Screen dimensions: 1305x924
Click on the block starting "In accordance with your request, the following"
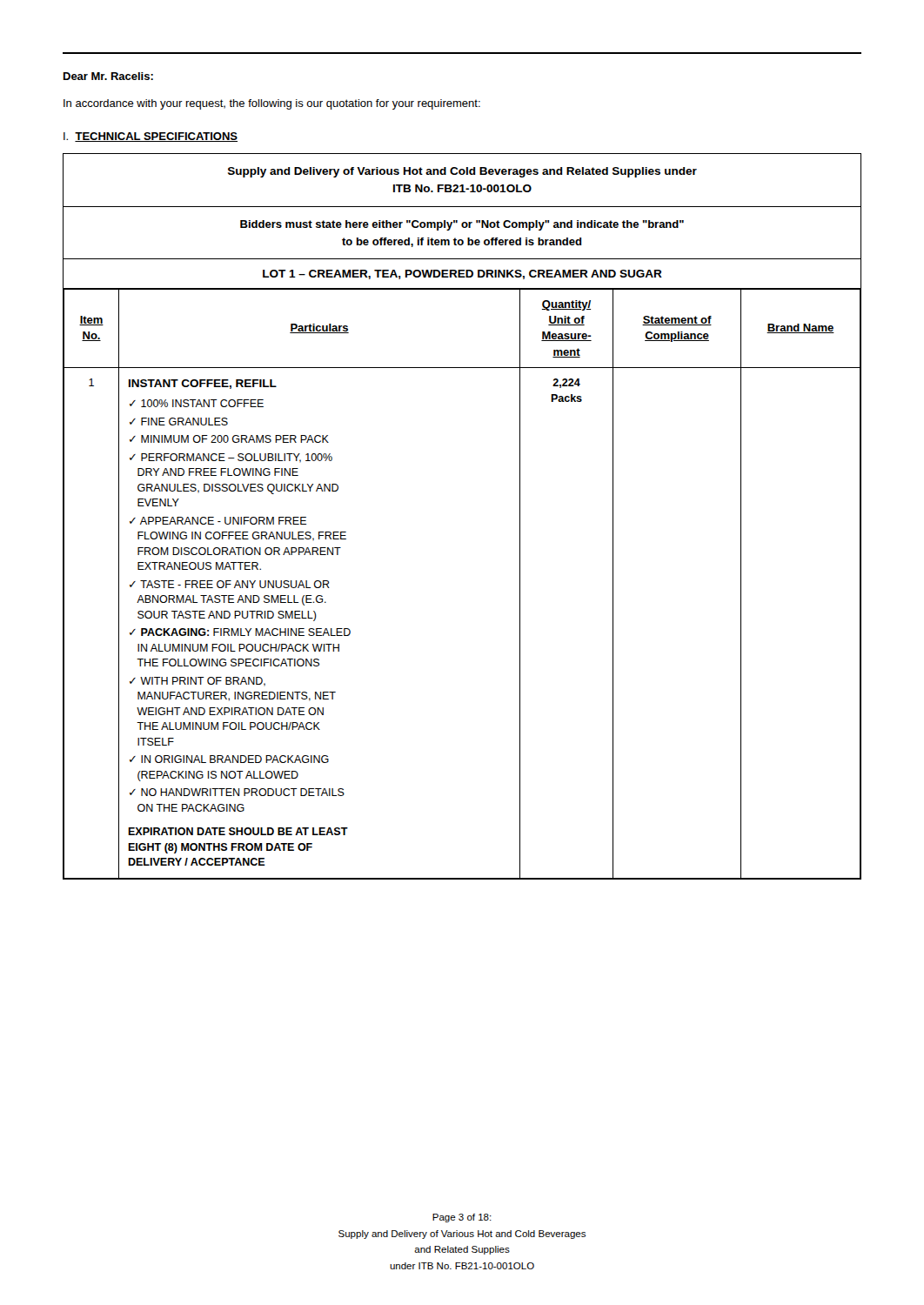pyautogui.click(x=272, y=103)
